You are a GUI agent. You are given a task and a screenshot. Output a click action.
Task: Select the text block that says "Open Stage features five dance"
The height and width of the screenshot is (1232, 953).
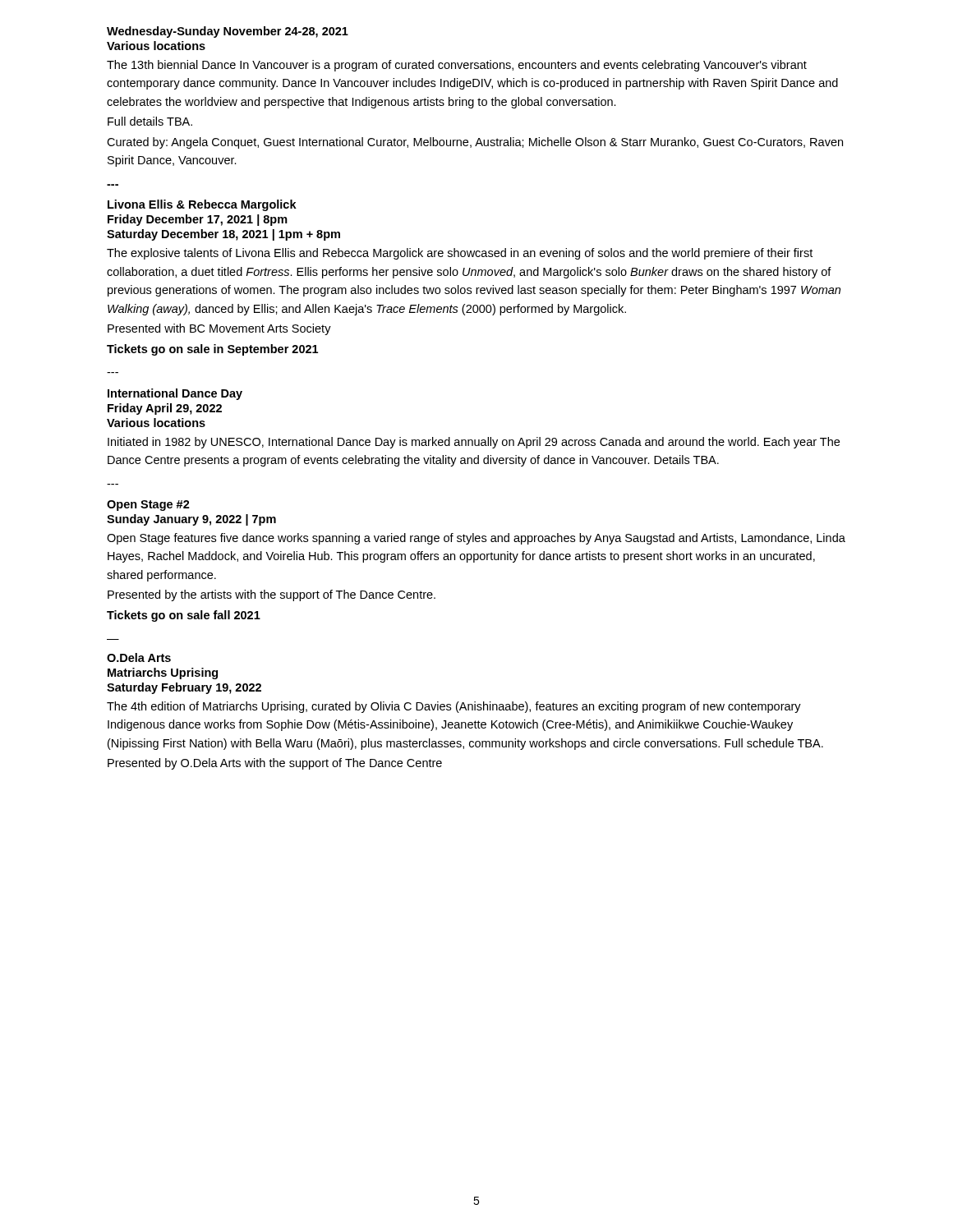(476, 556)
